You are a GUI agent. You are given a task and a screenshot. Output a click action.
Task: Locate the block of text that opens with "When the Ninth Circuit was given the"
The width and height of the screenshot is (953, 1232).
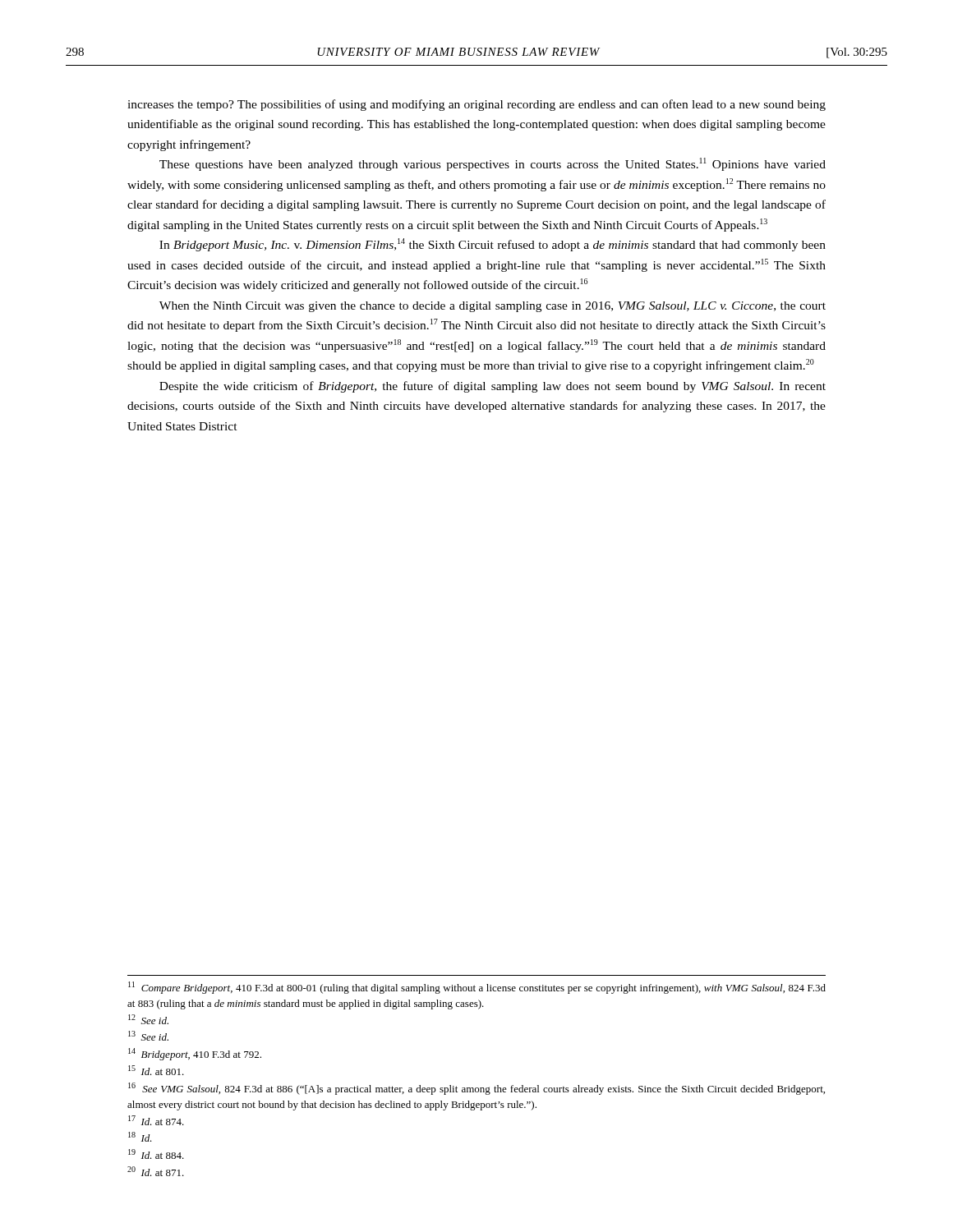pos(476,336)
